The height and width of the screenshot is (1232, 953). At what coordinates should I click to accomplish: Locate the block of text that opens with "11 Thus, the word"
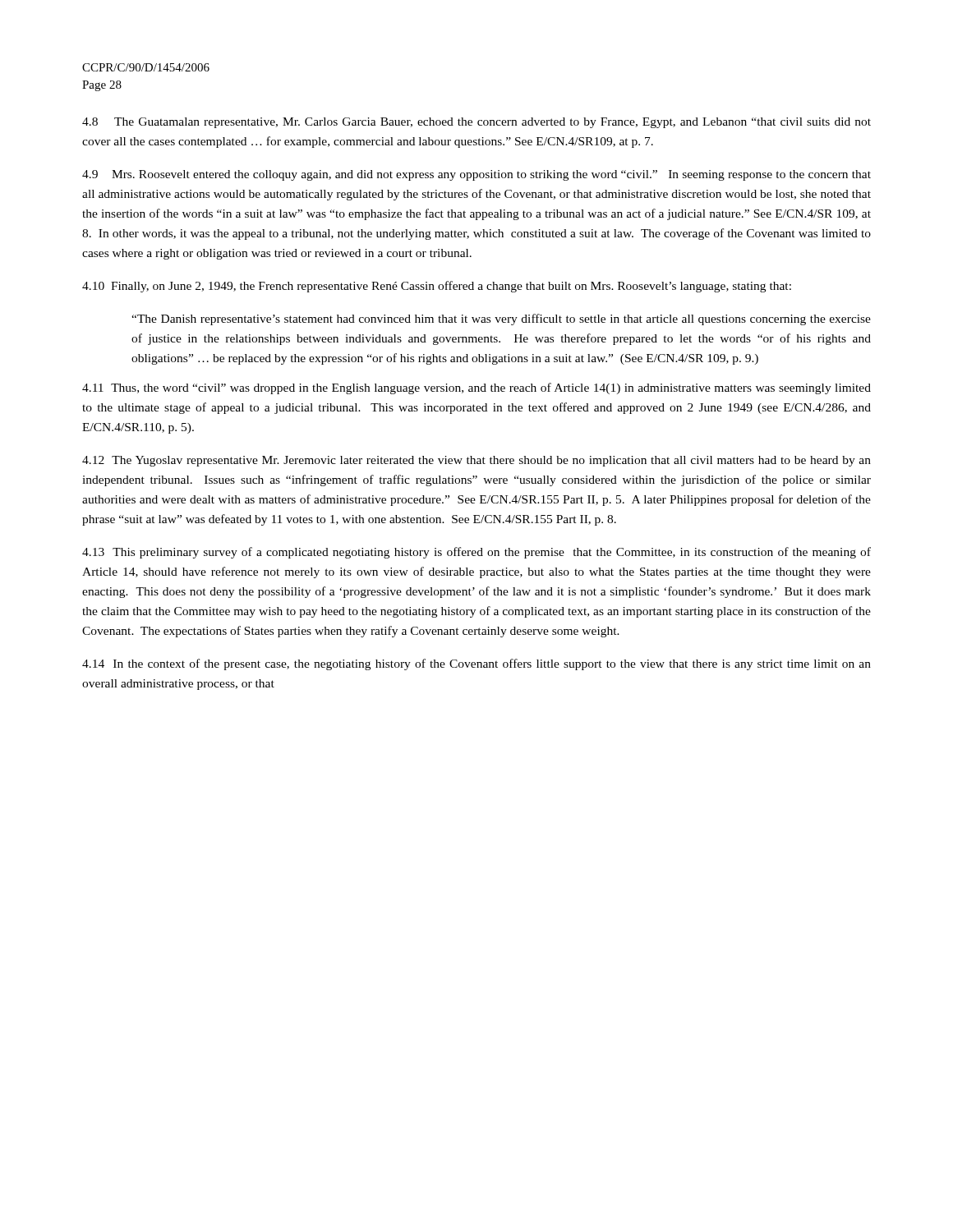[x=476, y=407]
